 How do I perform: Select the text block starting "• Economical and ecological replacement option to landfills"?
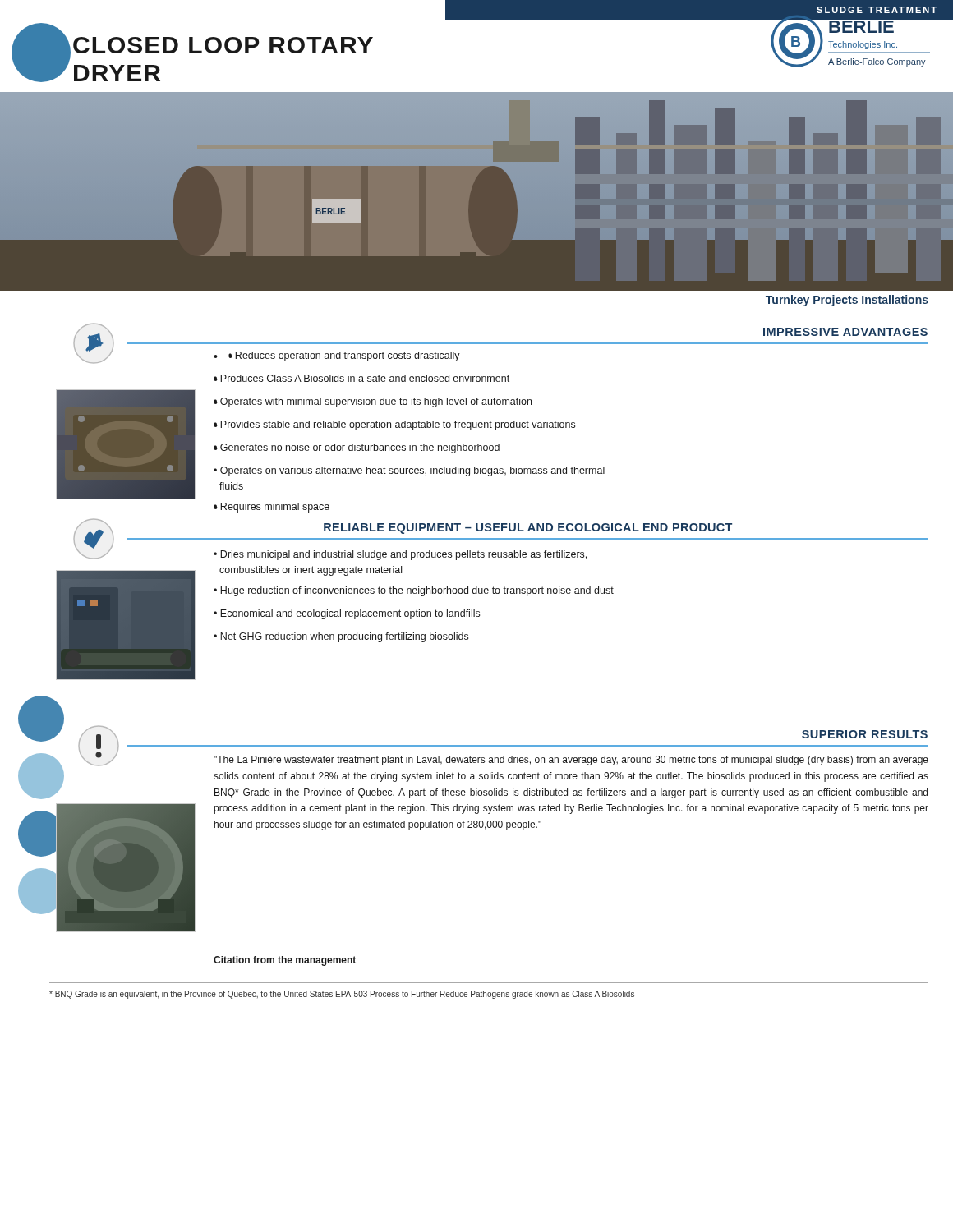pos(347,614)
